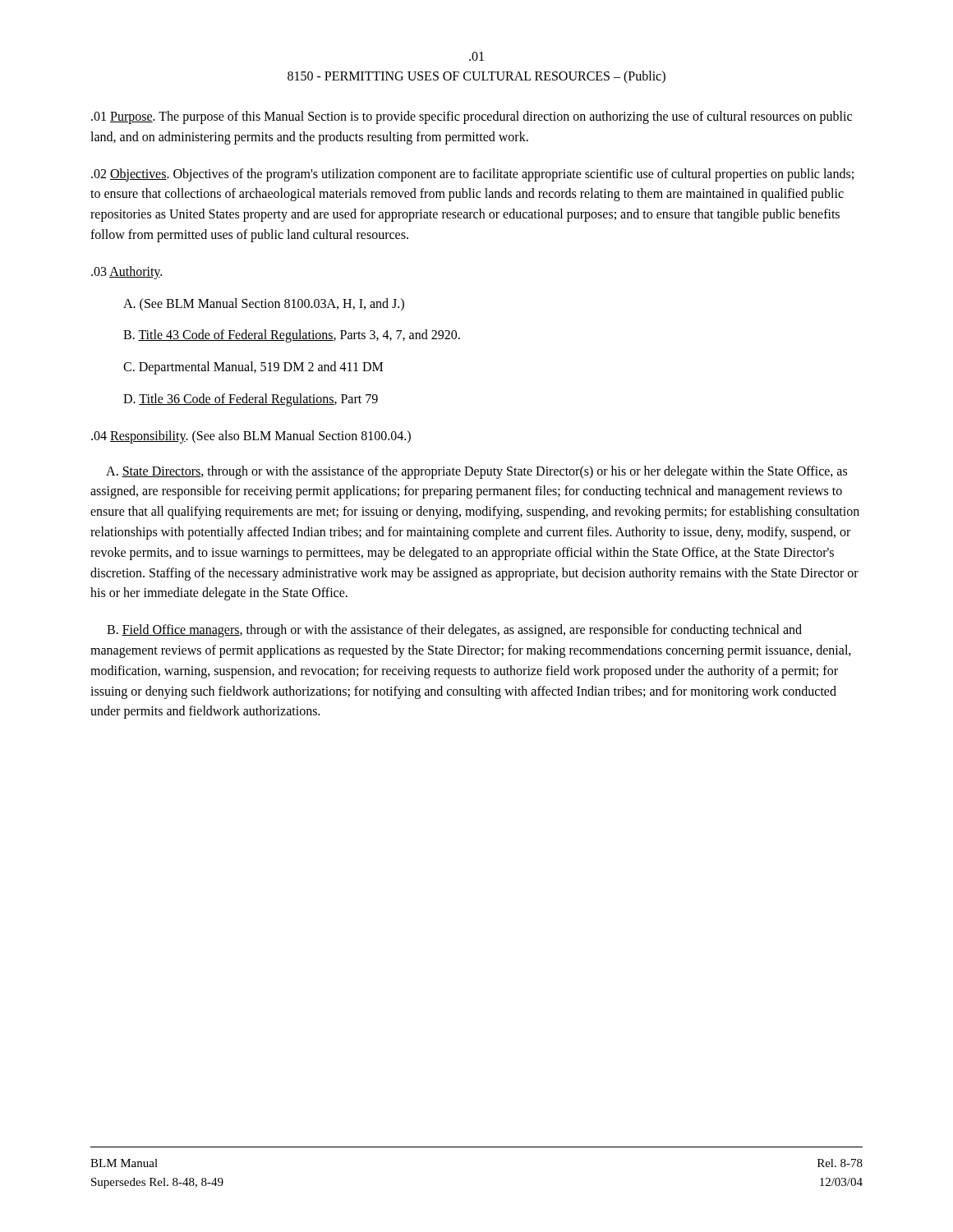953x1232 pixels.
Task: Click on the passage starting "A. State Directors, through"
Action: (x=475, y=532)
